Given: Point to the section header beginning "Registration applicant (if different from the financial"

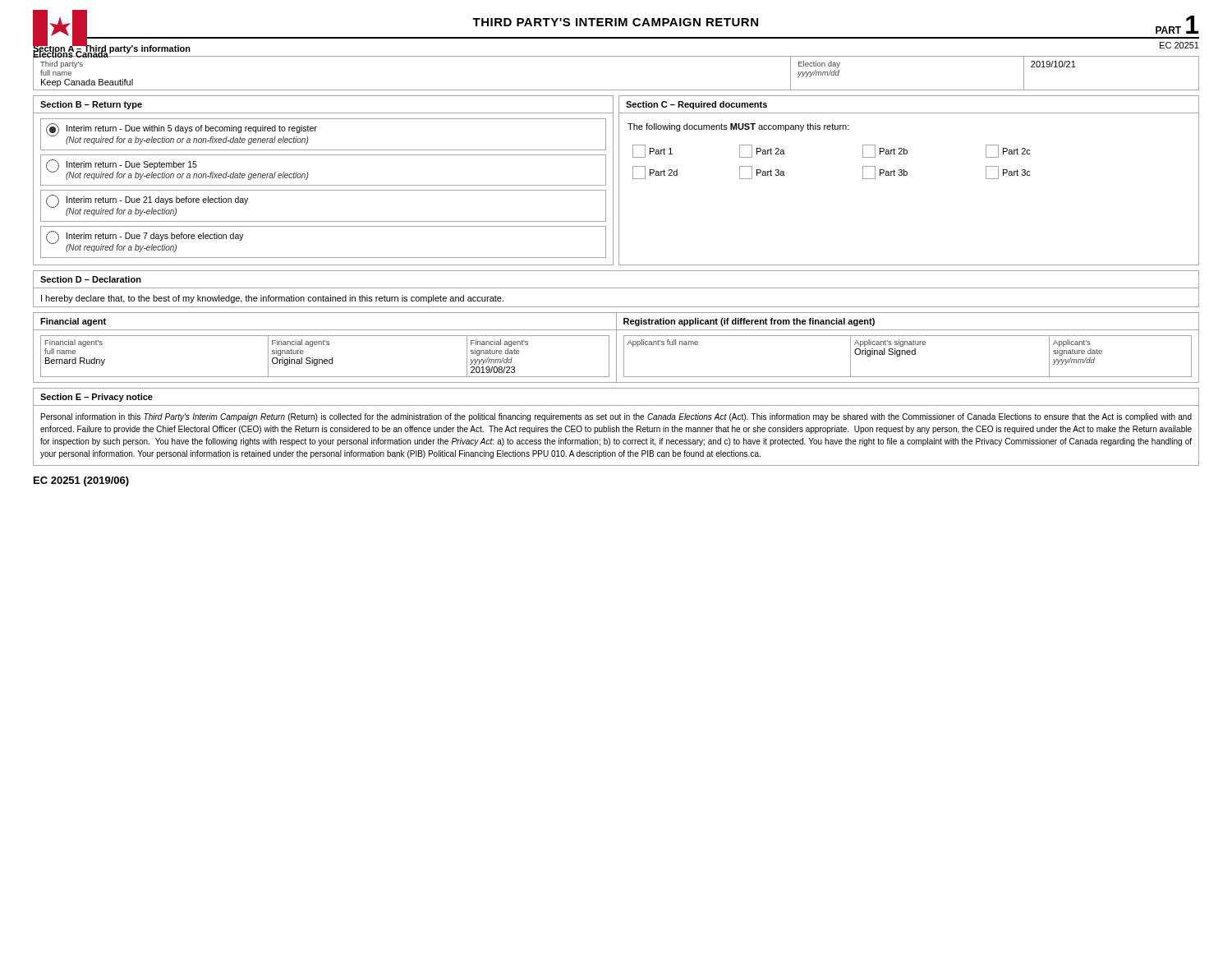Looking at the screenshot, I should [x=749, y=321].
